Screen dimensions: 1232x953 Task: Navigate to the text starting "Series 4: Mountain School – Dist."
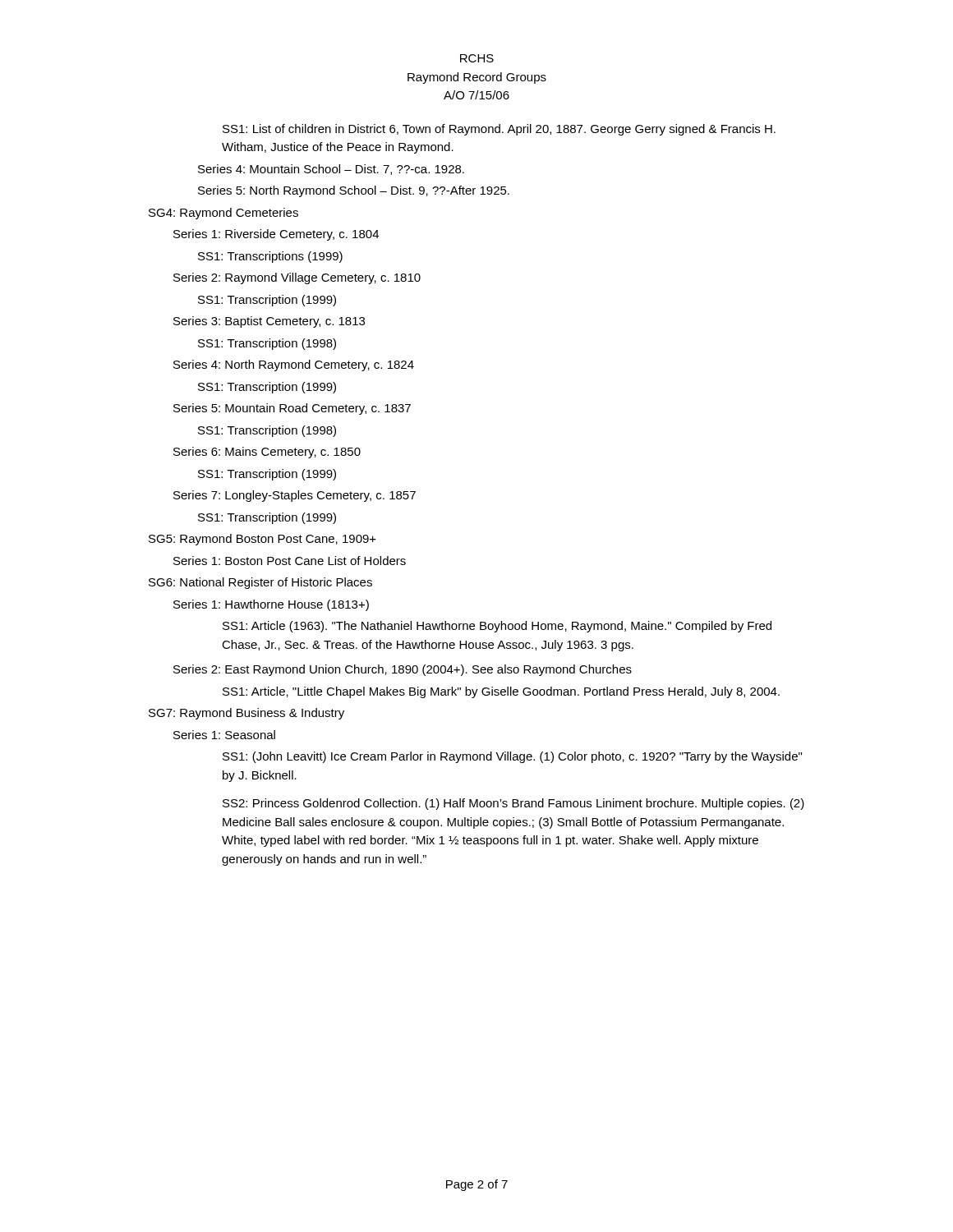point(331,168)
